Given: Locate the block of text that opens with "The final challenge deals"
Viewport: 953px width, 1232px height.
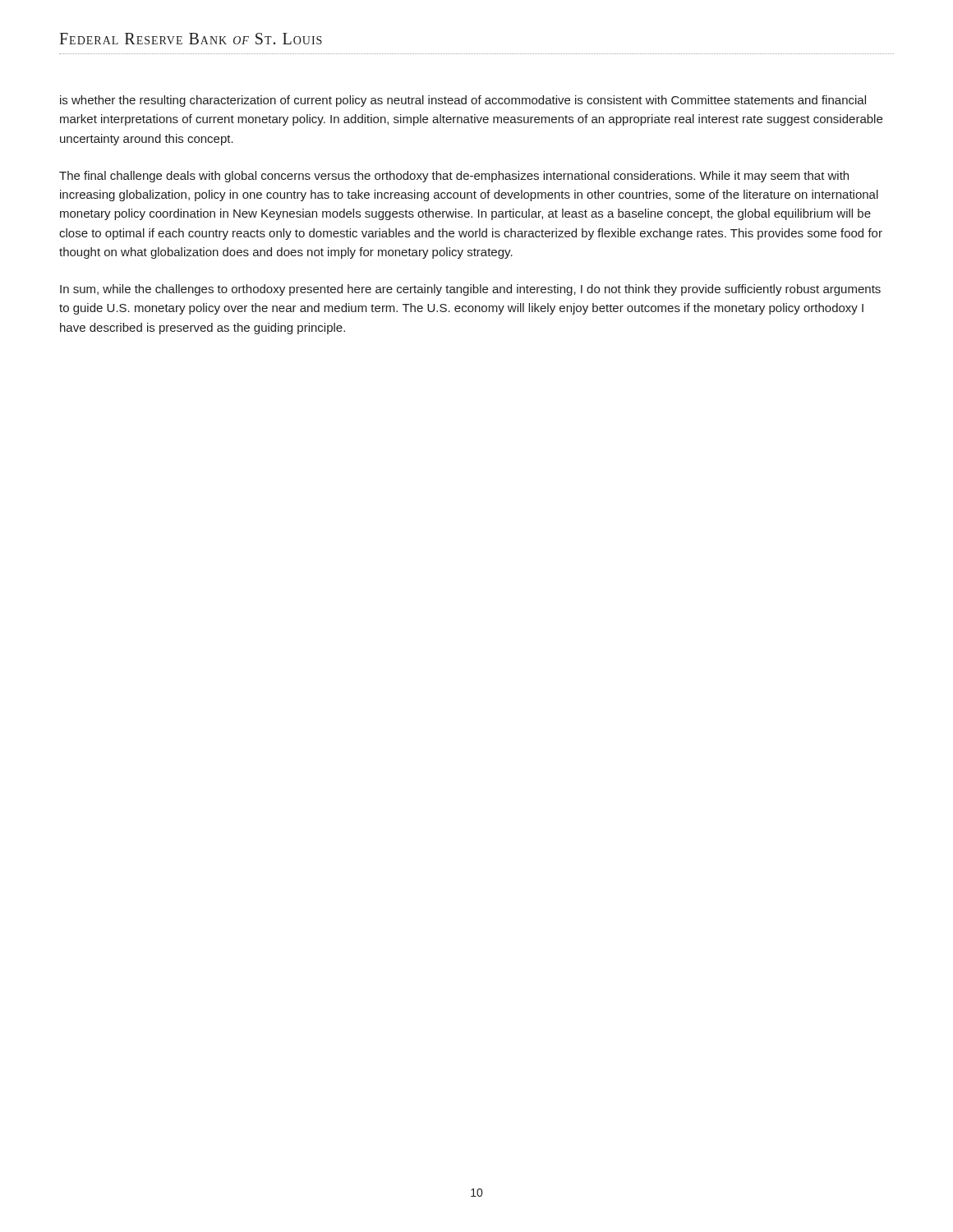Looking at the screenshot, I should coord(471,213).
